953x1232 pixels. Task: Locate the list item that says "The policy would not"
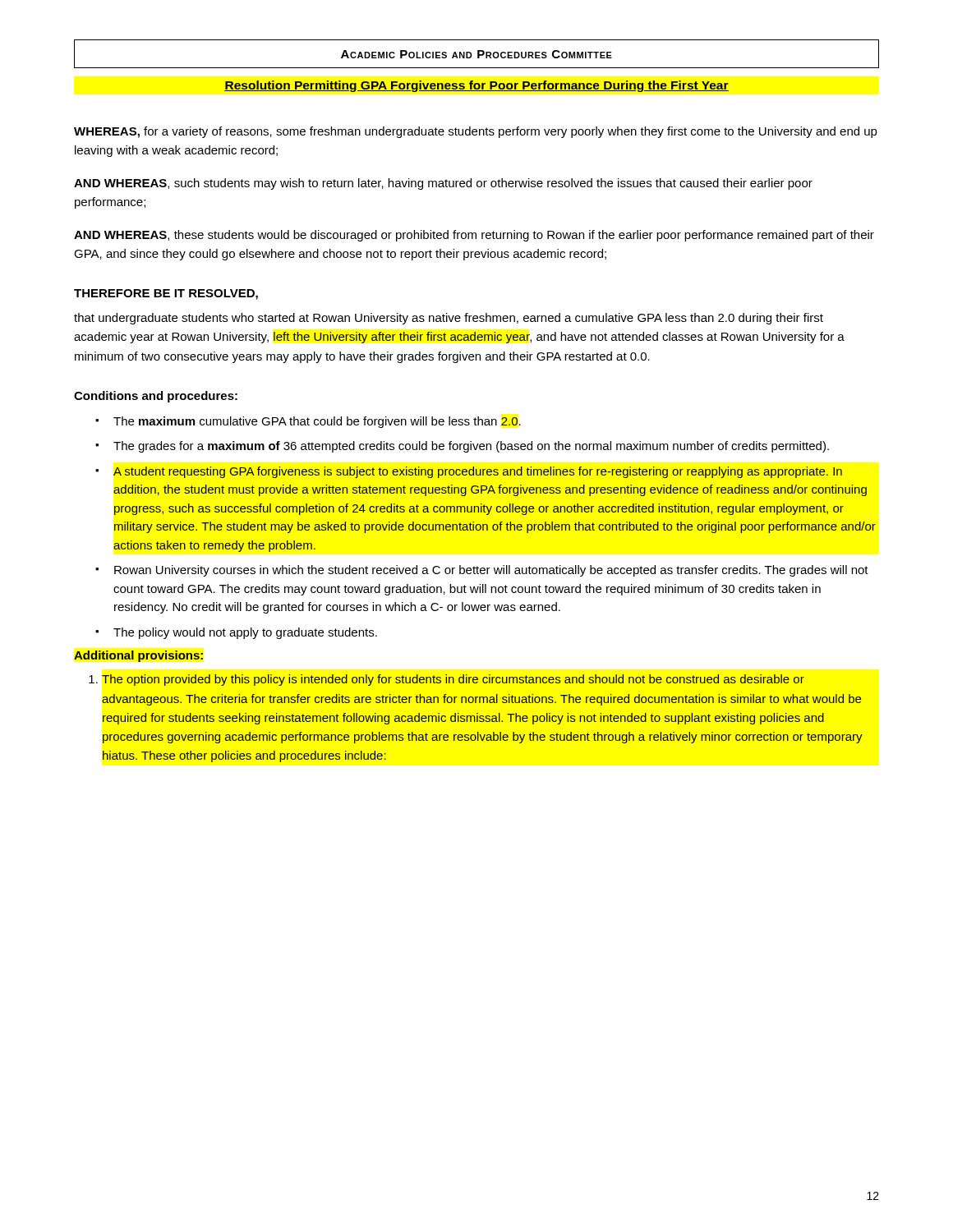[x=246, y=632]
